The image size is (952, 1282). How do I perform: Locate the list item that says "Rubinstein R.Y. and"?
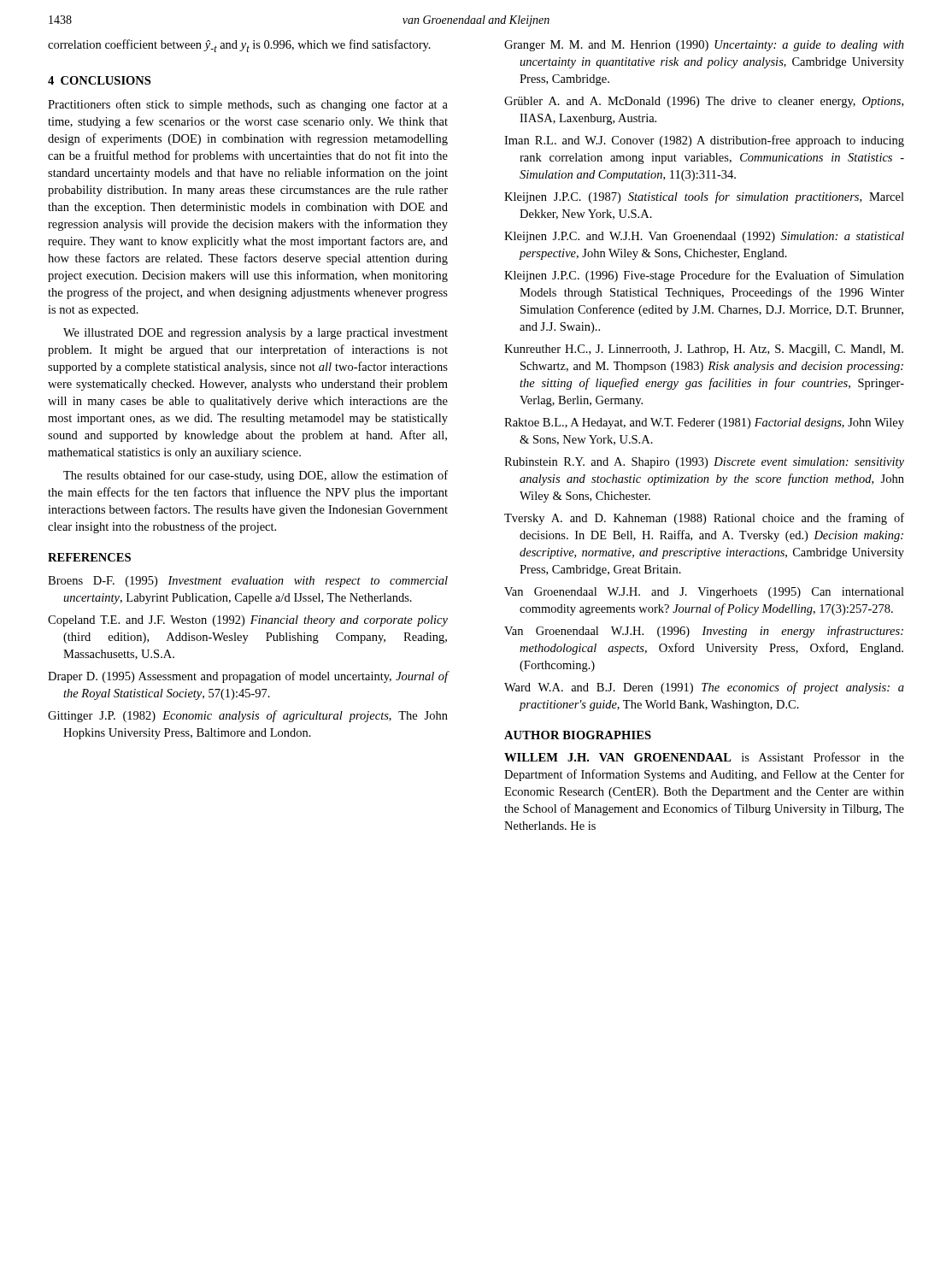(704, 479)
